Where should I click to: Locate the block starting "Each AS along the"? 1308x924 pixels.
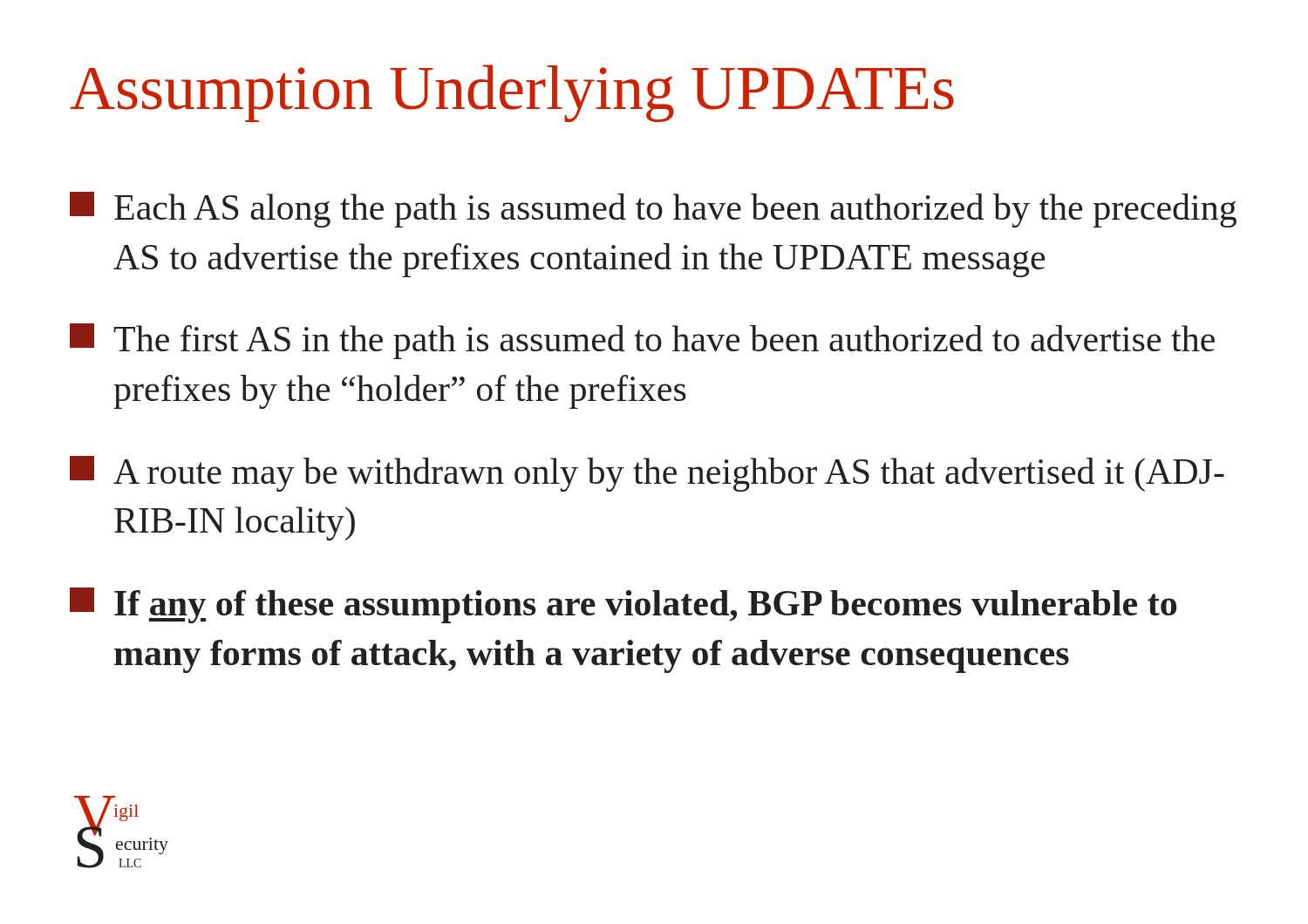pyautogui.click(x=654, y=232)
